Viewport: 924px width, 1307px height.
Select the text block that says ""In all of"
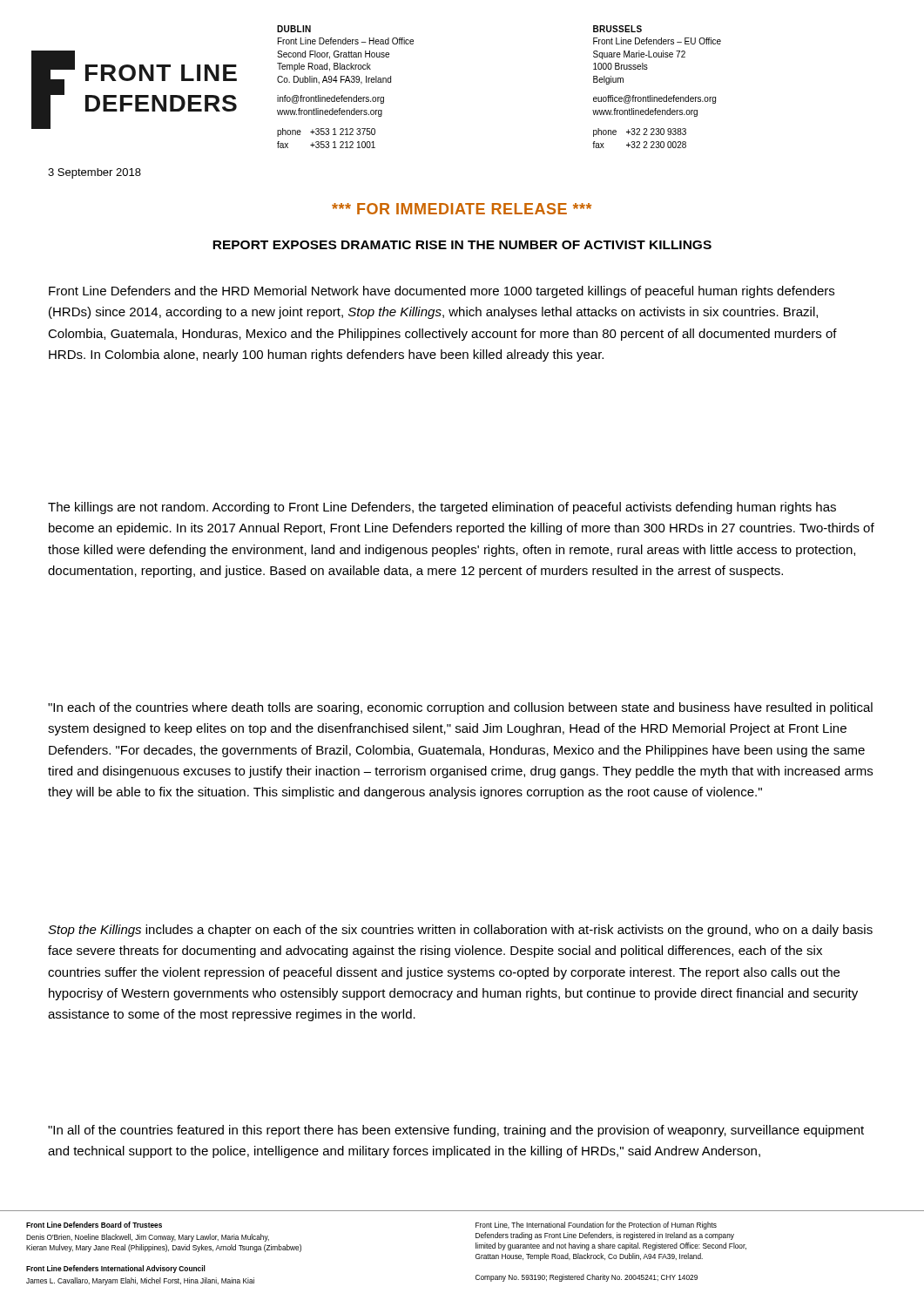point(456,1140)
